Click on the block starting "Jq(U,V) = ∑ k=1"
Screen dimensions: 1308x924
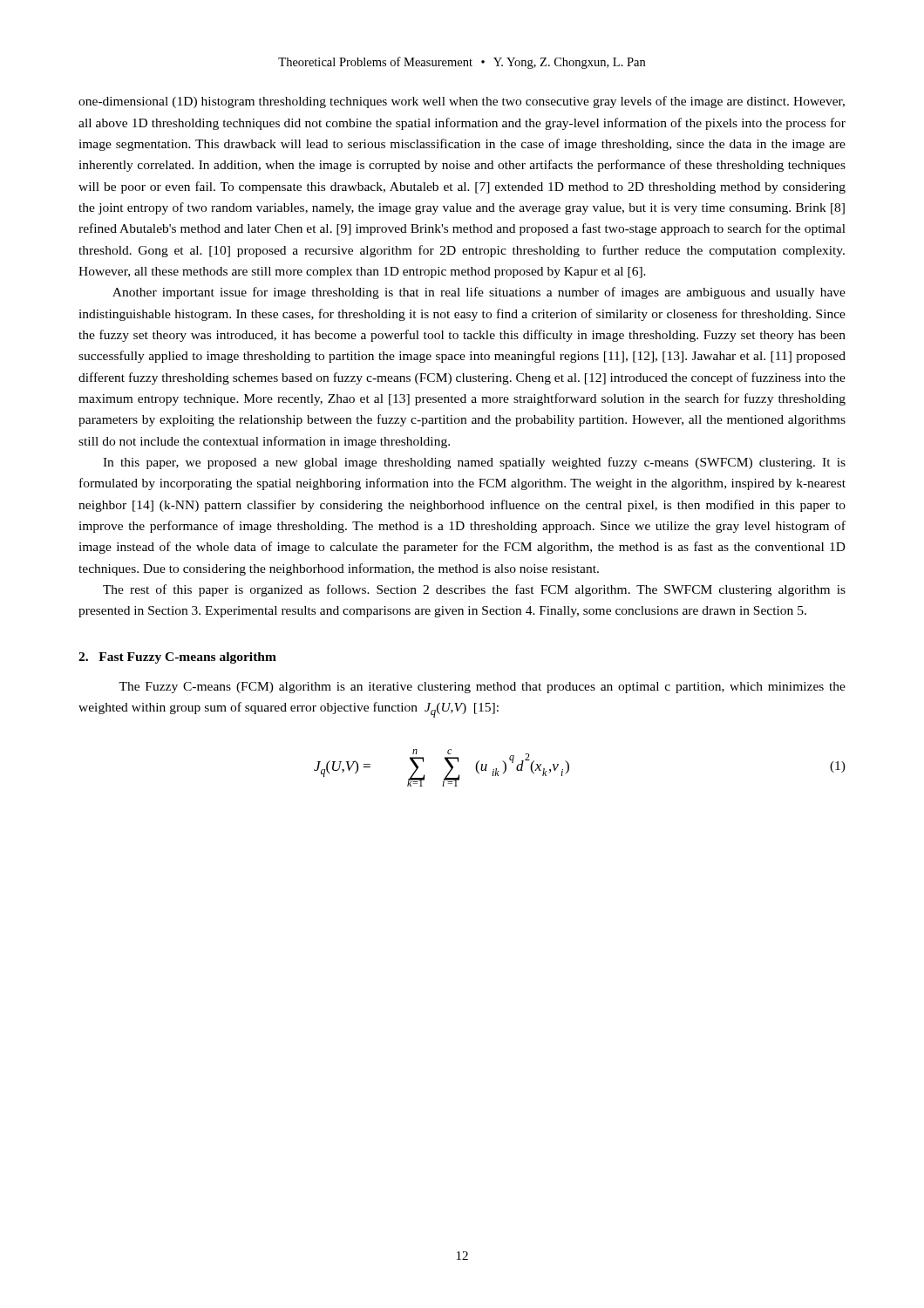[580, 766]
